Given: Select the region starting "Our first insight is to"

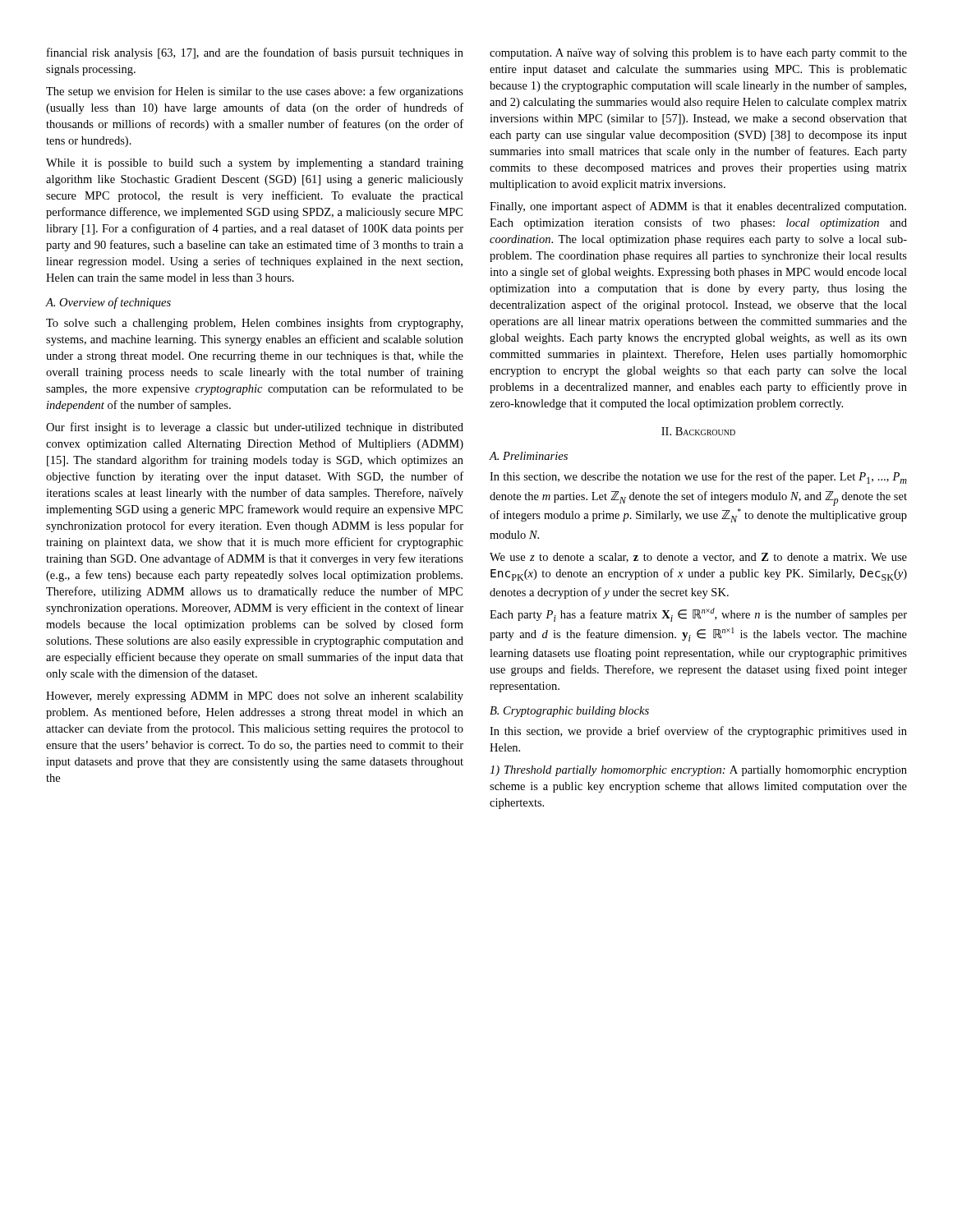Looking at the screenshot, I should (255, 550).
